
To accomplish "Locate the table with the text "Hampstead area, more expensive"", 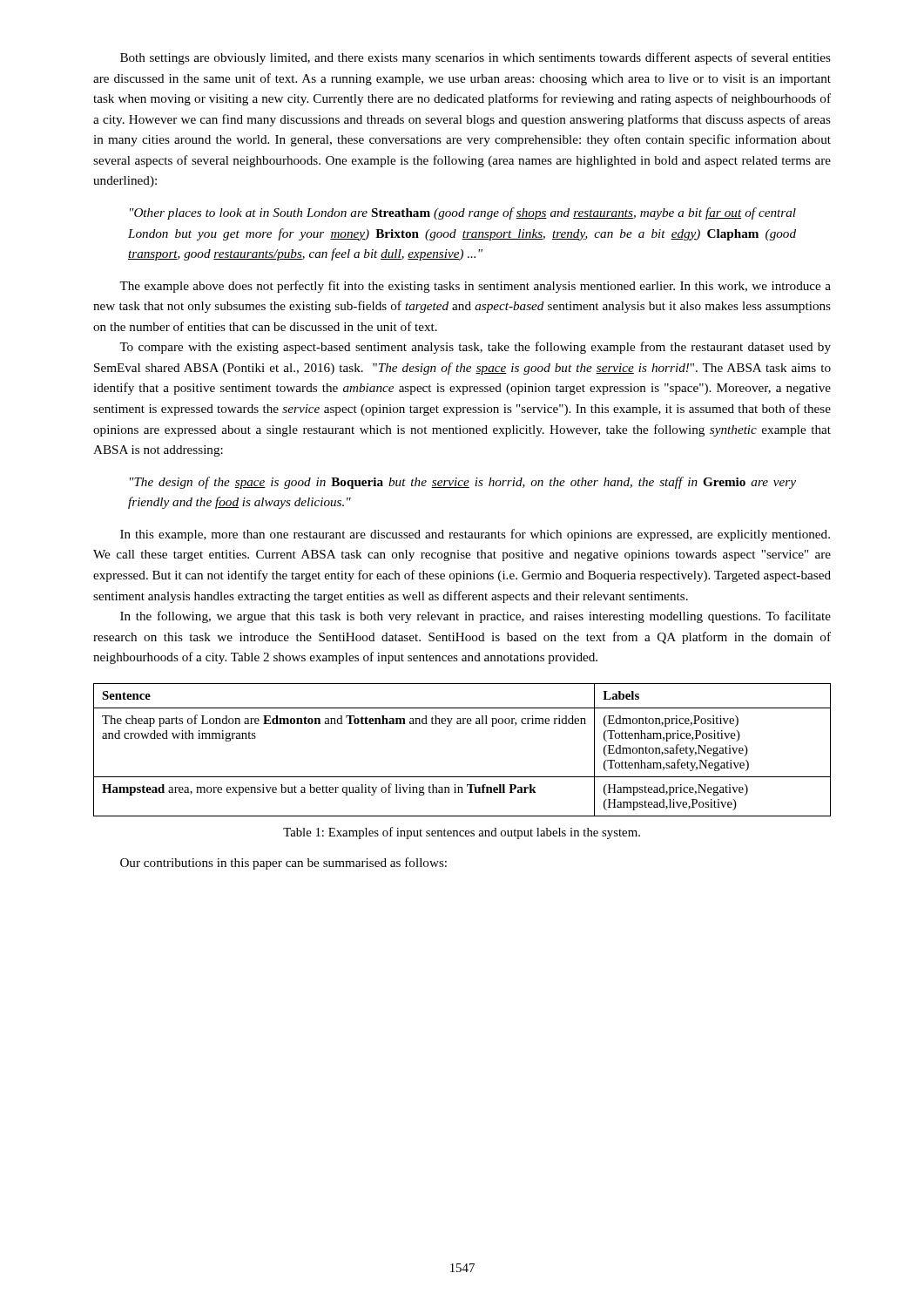I will point(462,750).
